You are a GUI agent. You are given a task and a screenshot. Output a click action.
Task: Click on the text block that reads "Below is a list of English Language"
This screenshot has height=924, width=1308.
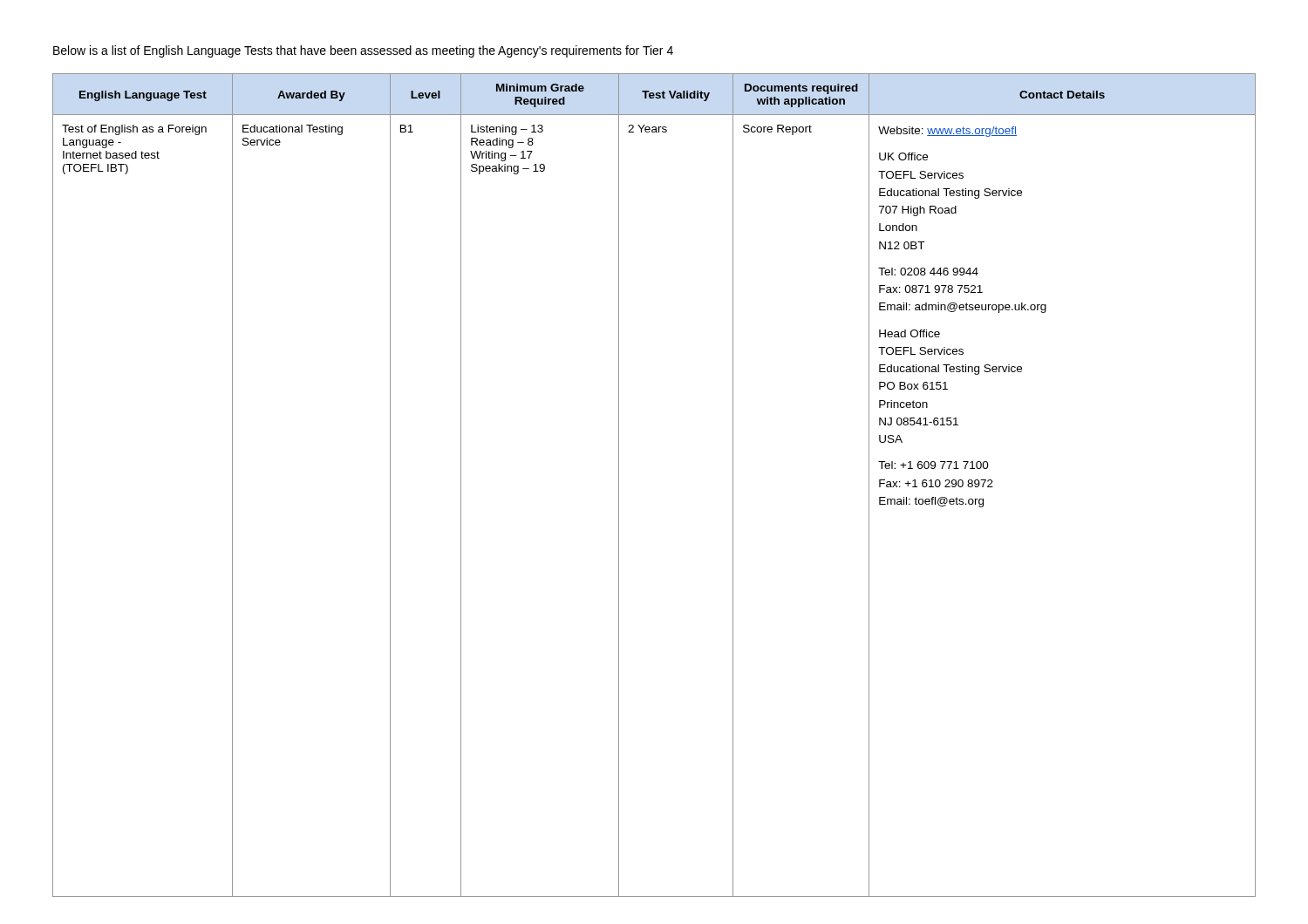363,51
